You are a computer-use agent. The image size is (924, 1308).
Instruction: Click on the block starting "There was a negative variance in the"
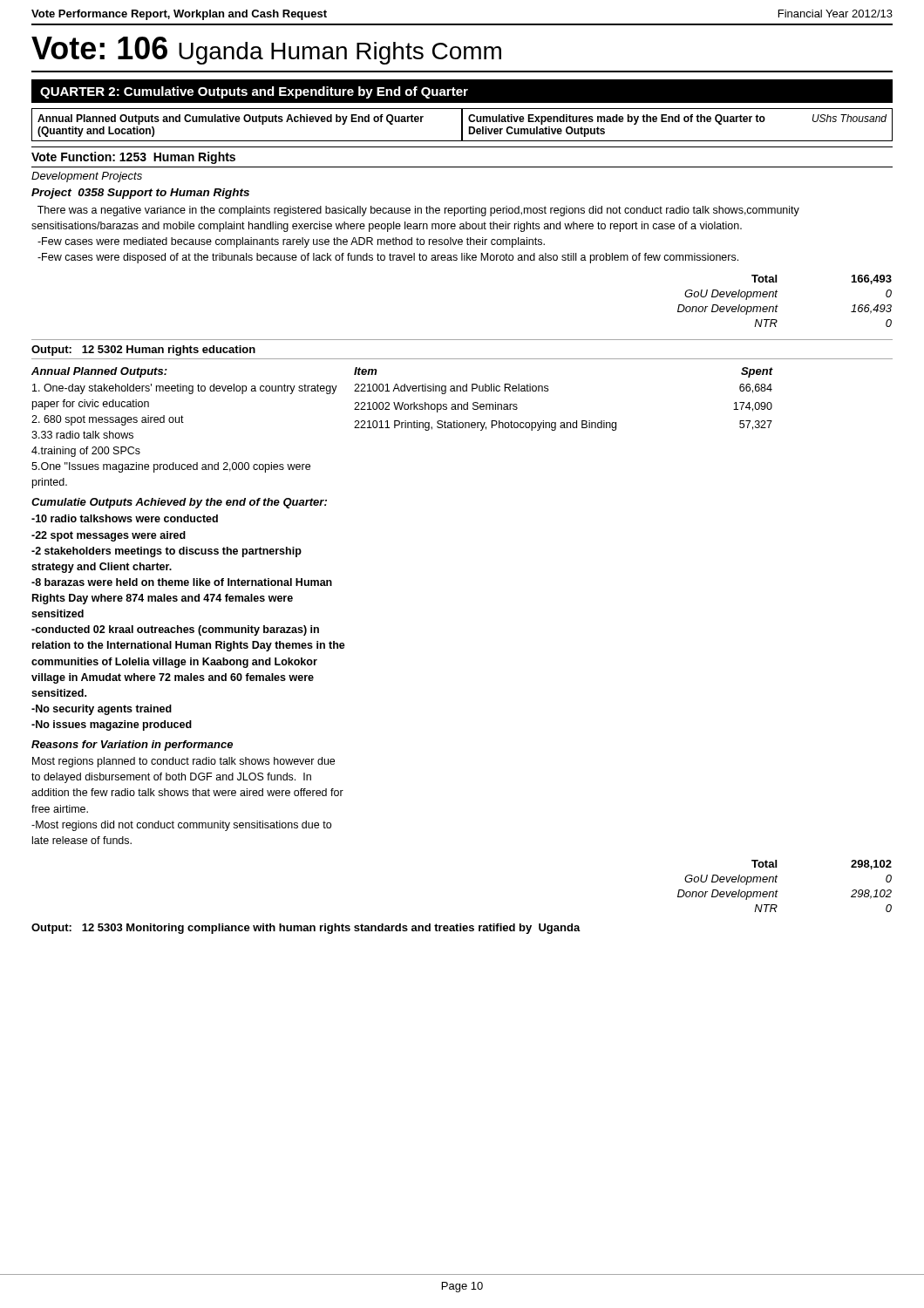click(x=415, y=234)
